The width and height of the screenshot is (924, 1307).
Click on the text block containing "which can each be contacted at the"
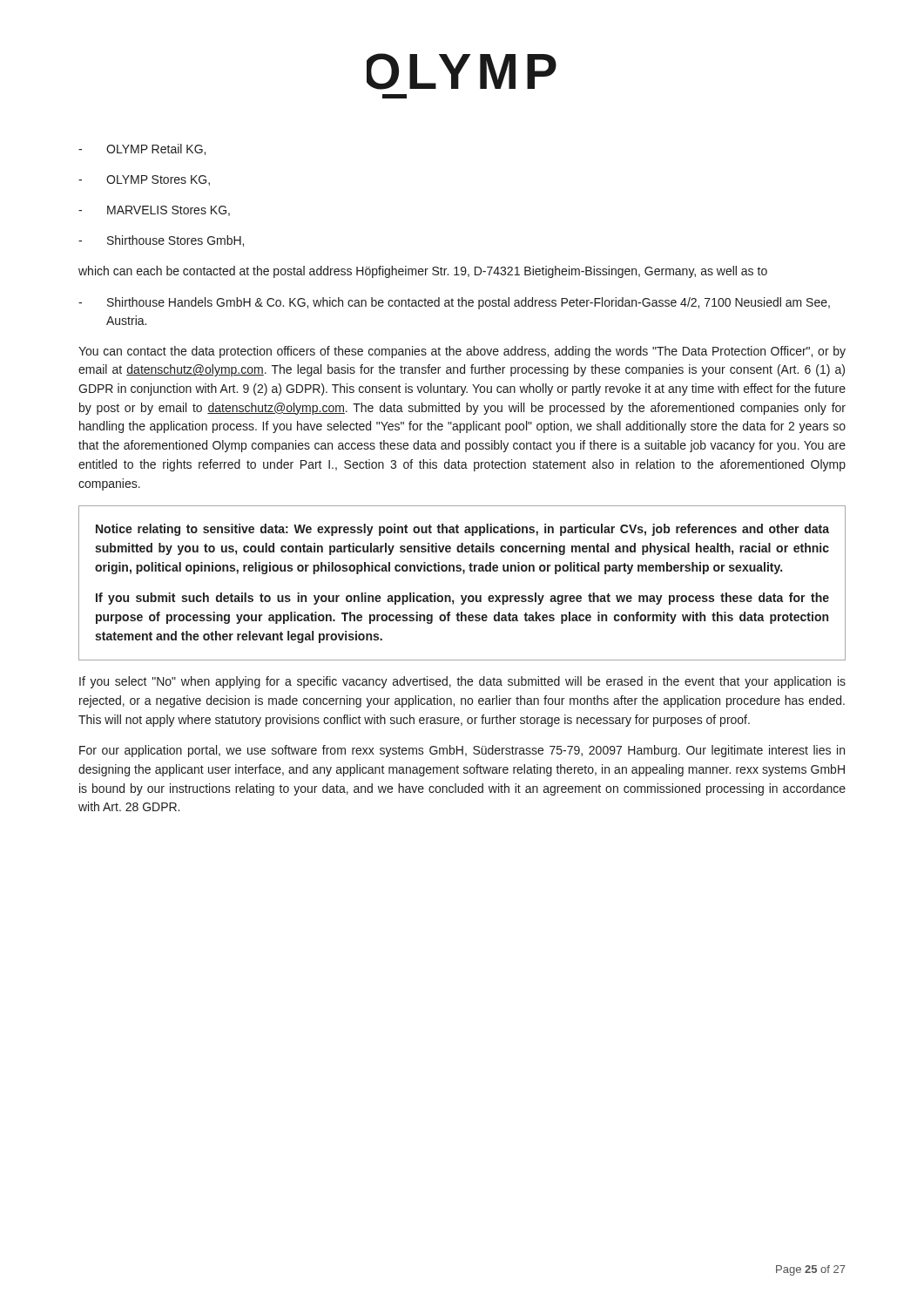(x=423, y=271)
